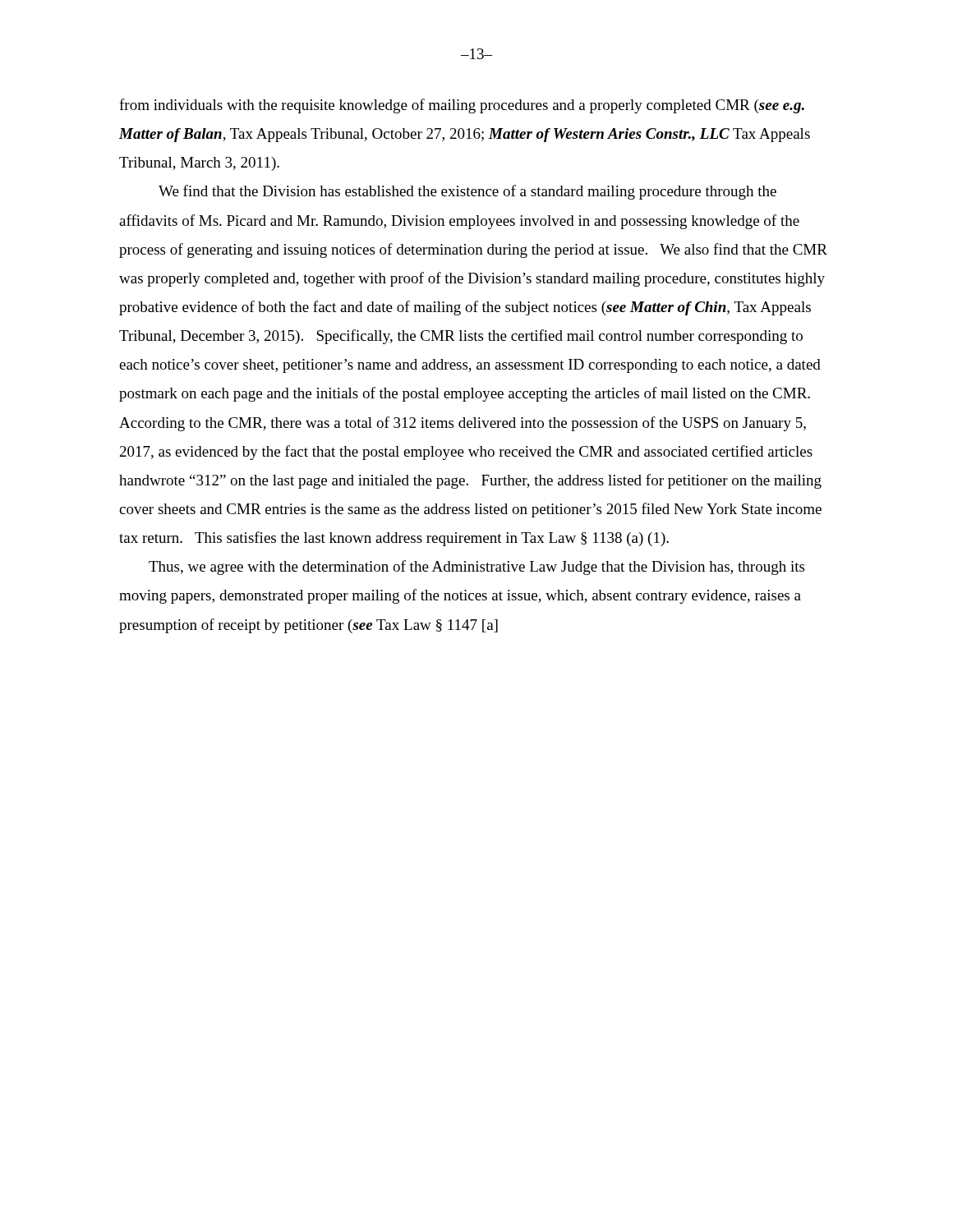Screen dimensions: 1232x953
Task: Locate the text block with the text "from individuals with"
Action: (465, 134)
